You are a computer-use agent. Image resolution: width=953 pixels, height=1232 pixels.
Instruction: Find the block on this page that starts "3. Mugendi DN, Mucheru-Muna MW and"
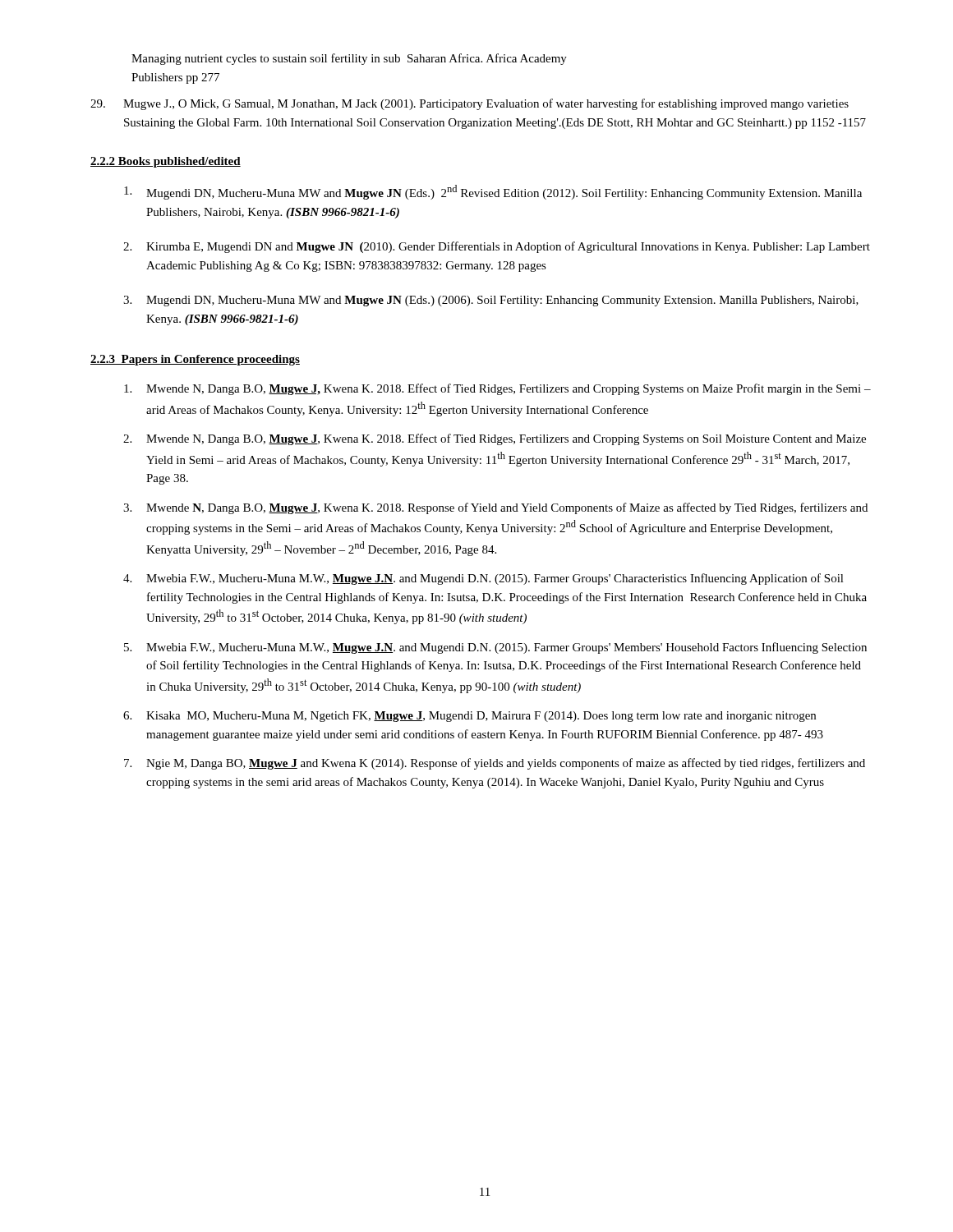pos(497,309)
